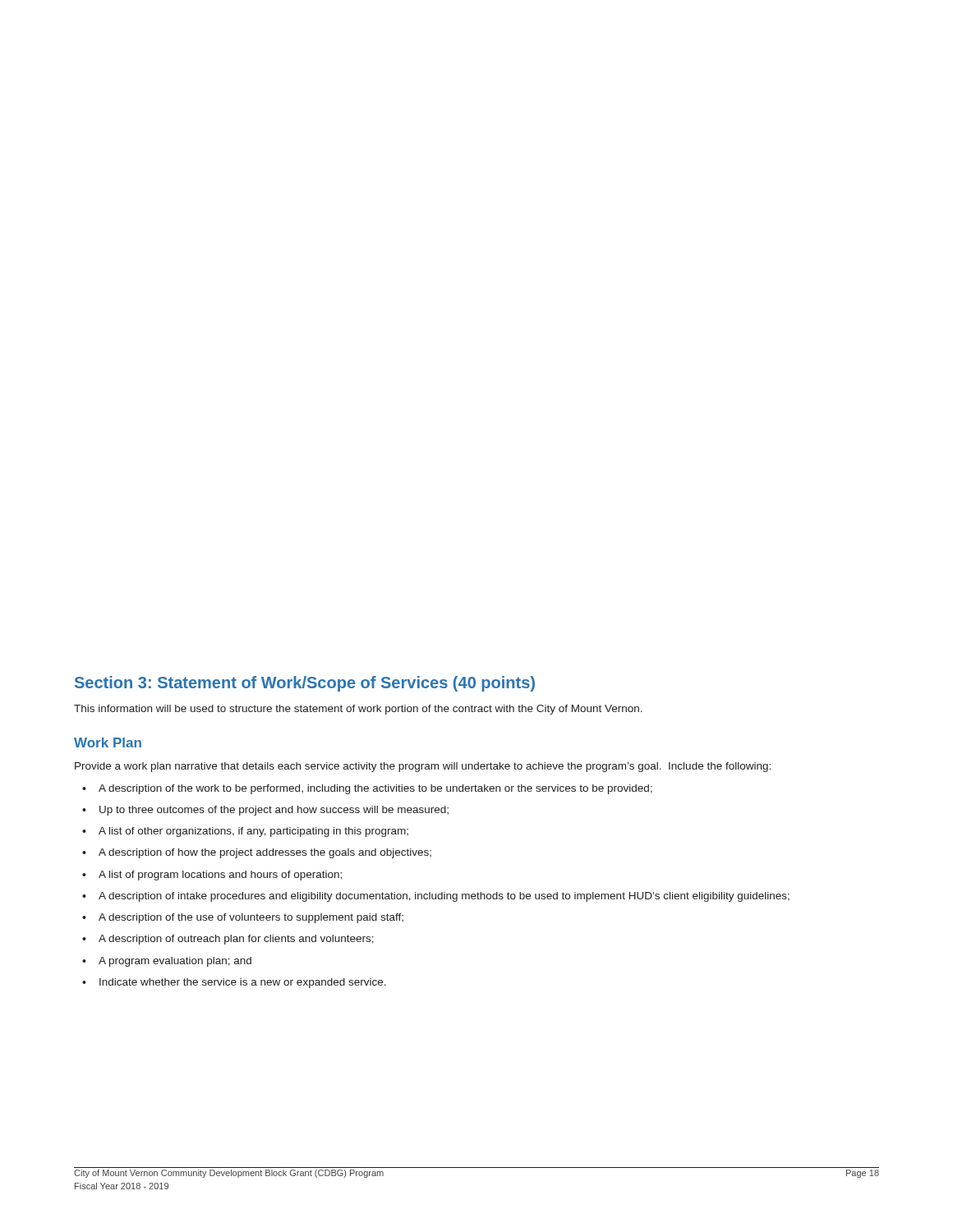
Task: Where is the passage that starts "A list of other organizations, if"?
Action: pos(245,832)
